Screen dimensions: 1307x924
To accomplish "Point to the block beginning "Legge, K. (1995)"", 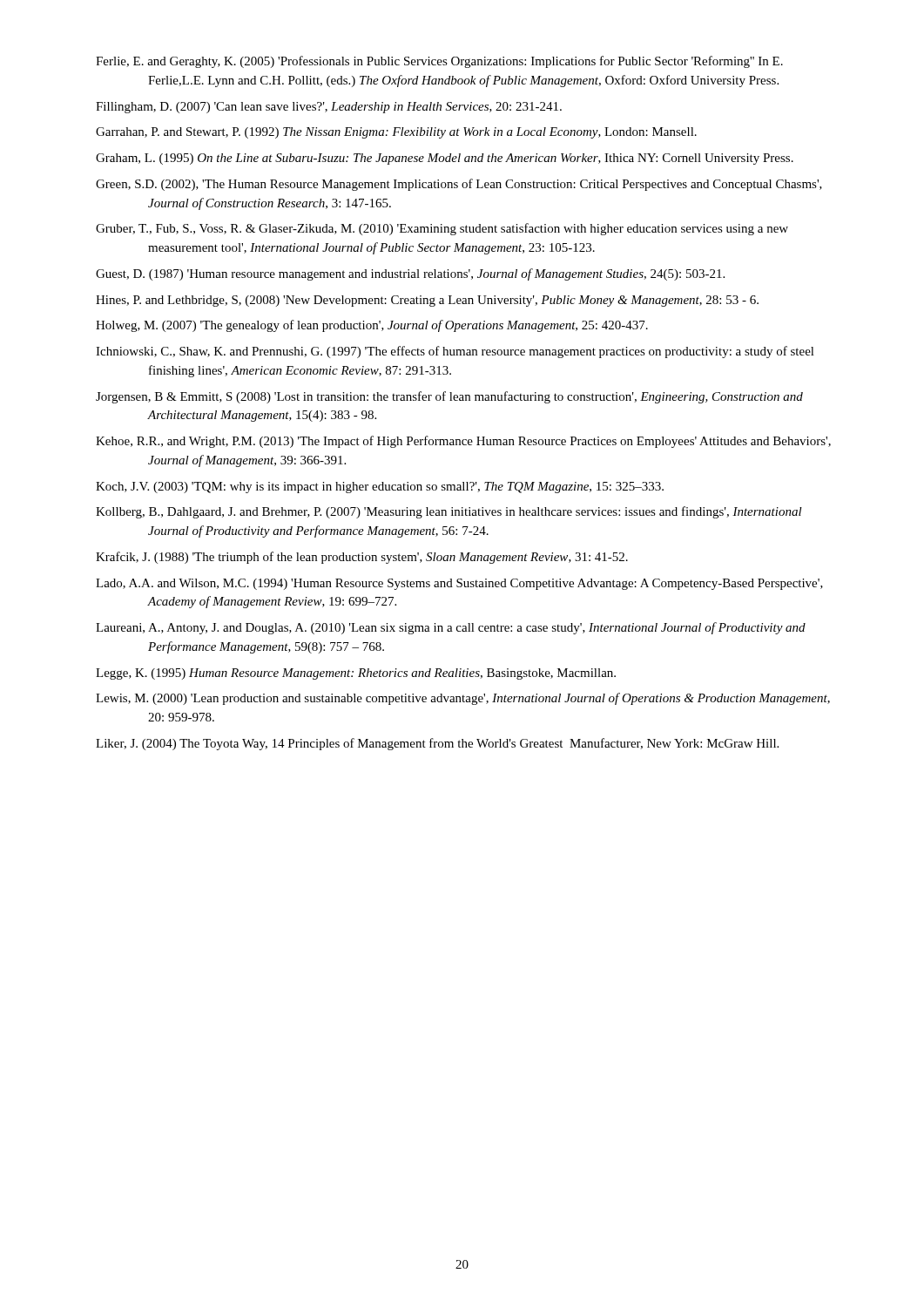I will point(356,672).
